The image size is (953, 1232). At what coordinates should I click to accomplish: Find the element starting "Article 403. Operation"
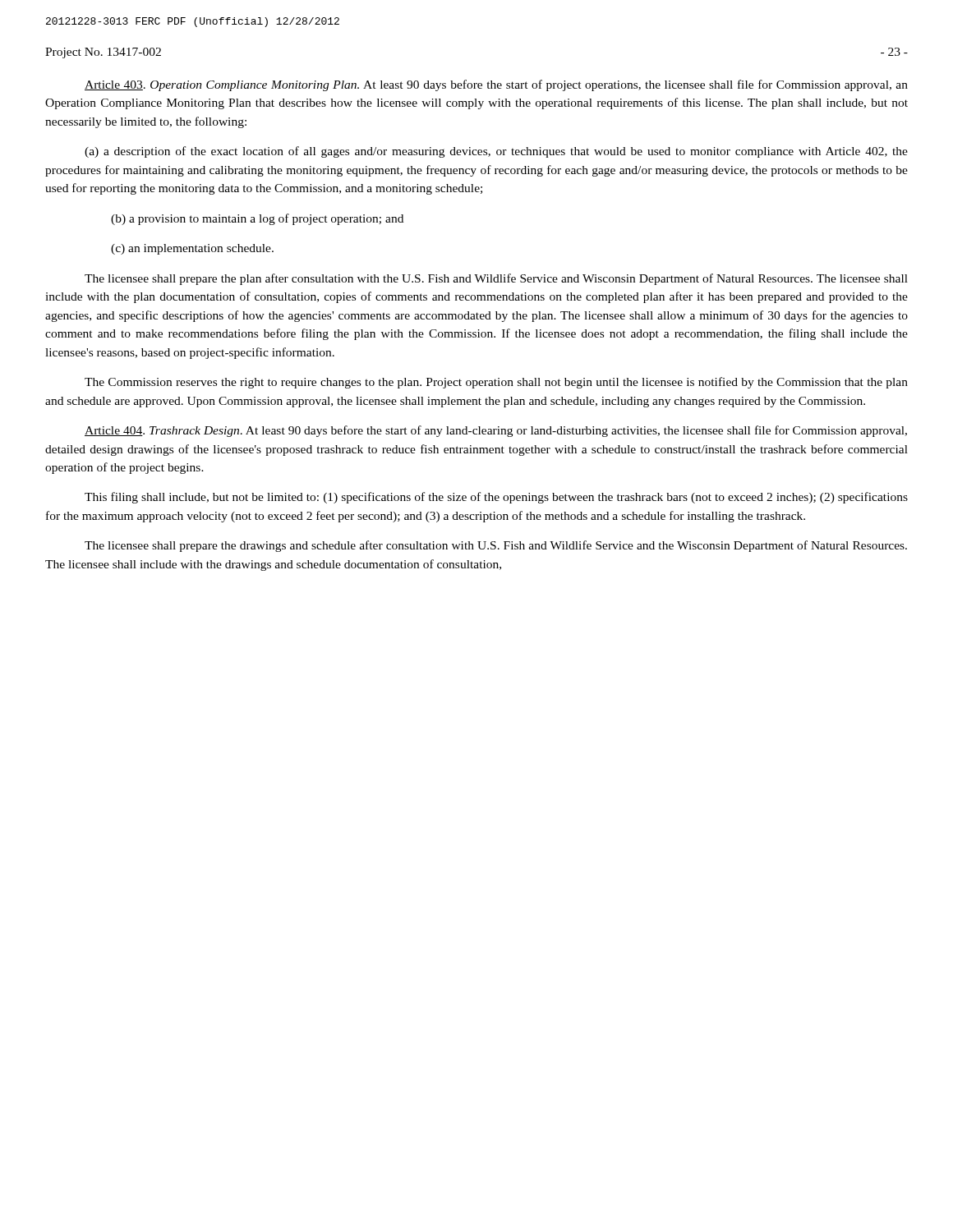(x=476, y=103)
